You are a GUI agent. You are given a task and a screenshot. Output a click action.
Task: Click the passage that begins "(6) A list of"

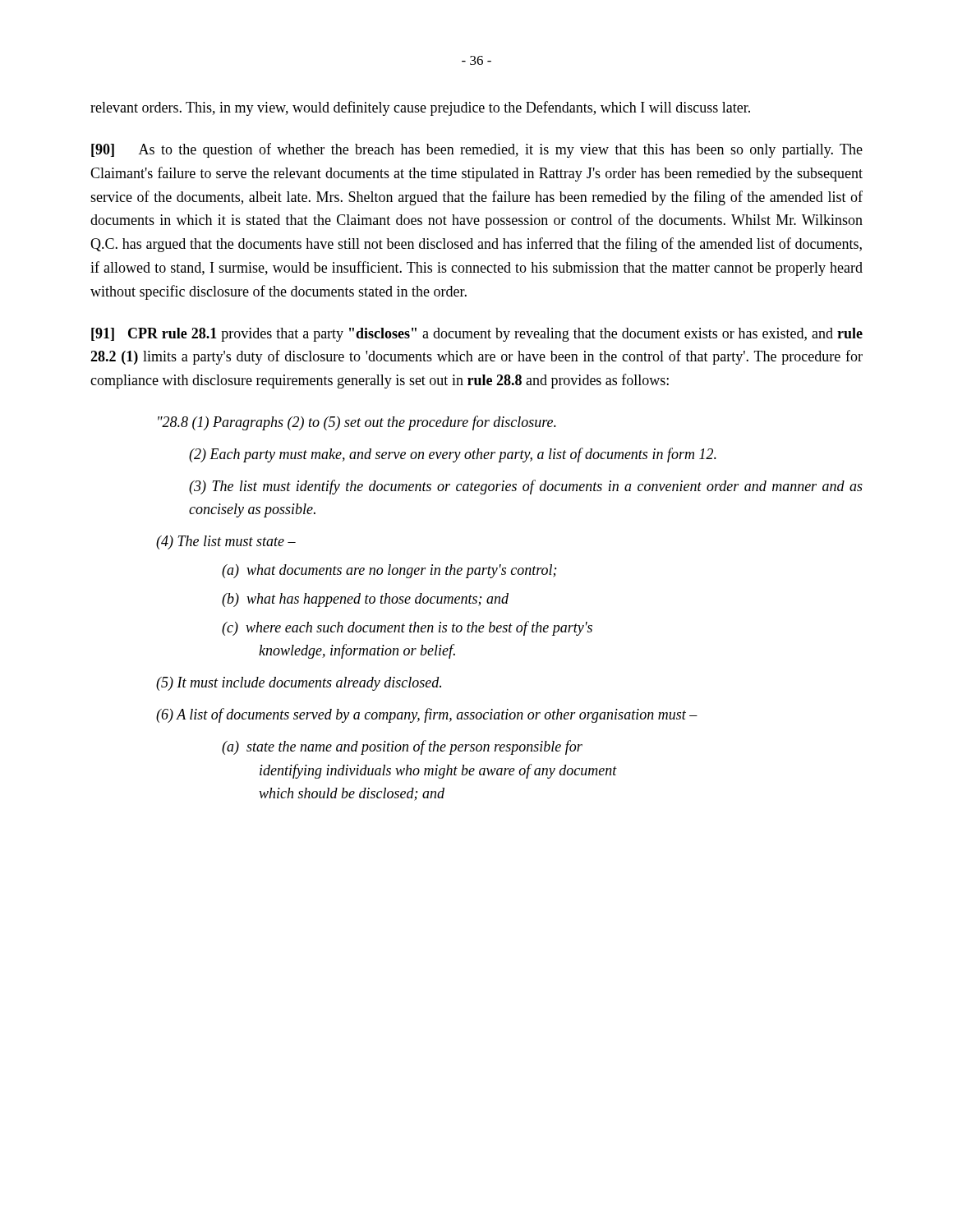click(x=426, y=714)
